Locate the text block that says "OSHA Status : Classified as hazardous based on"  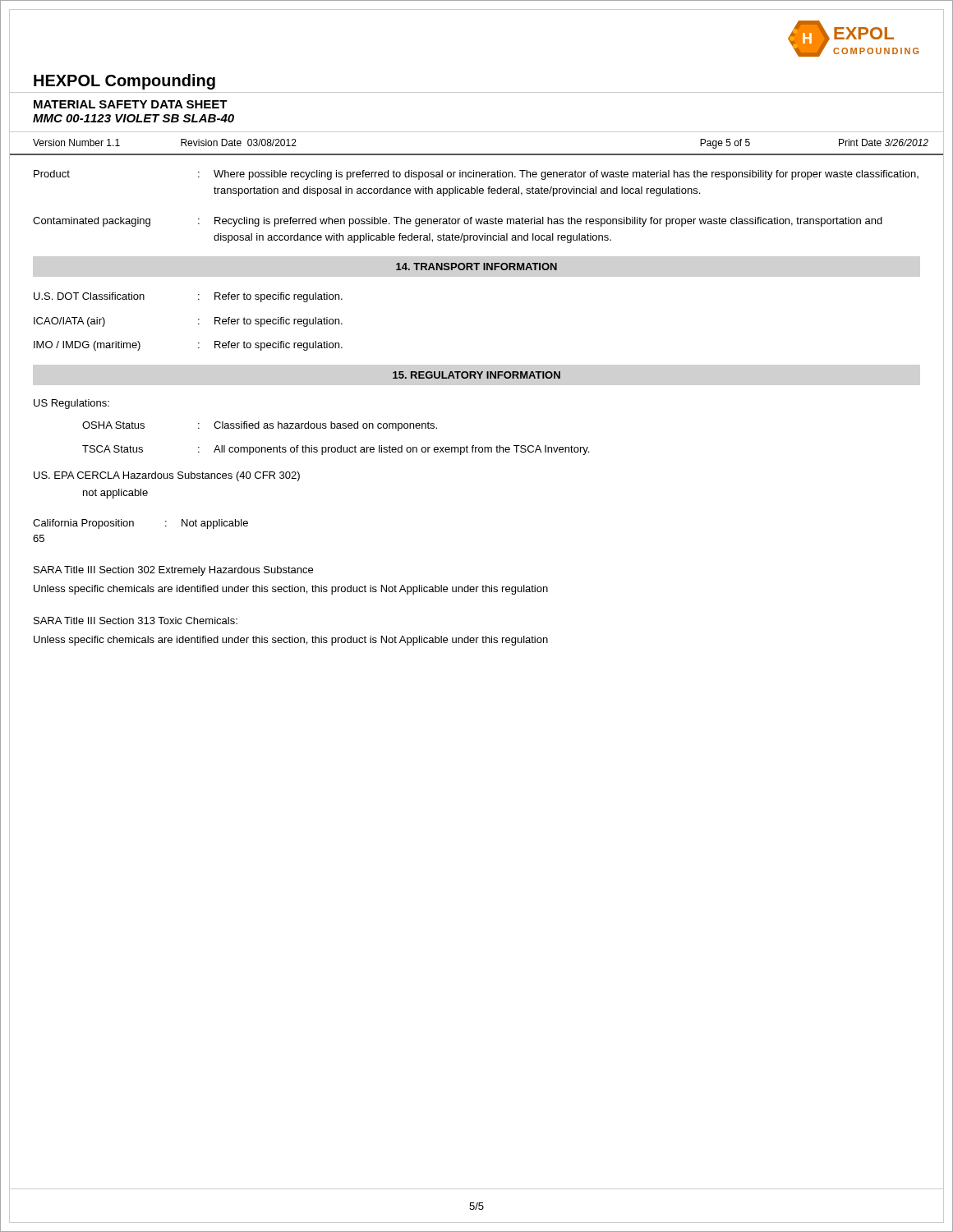coord(260,425)
